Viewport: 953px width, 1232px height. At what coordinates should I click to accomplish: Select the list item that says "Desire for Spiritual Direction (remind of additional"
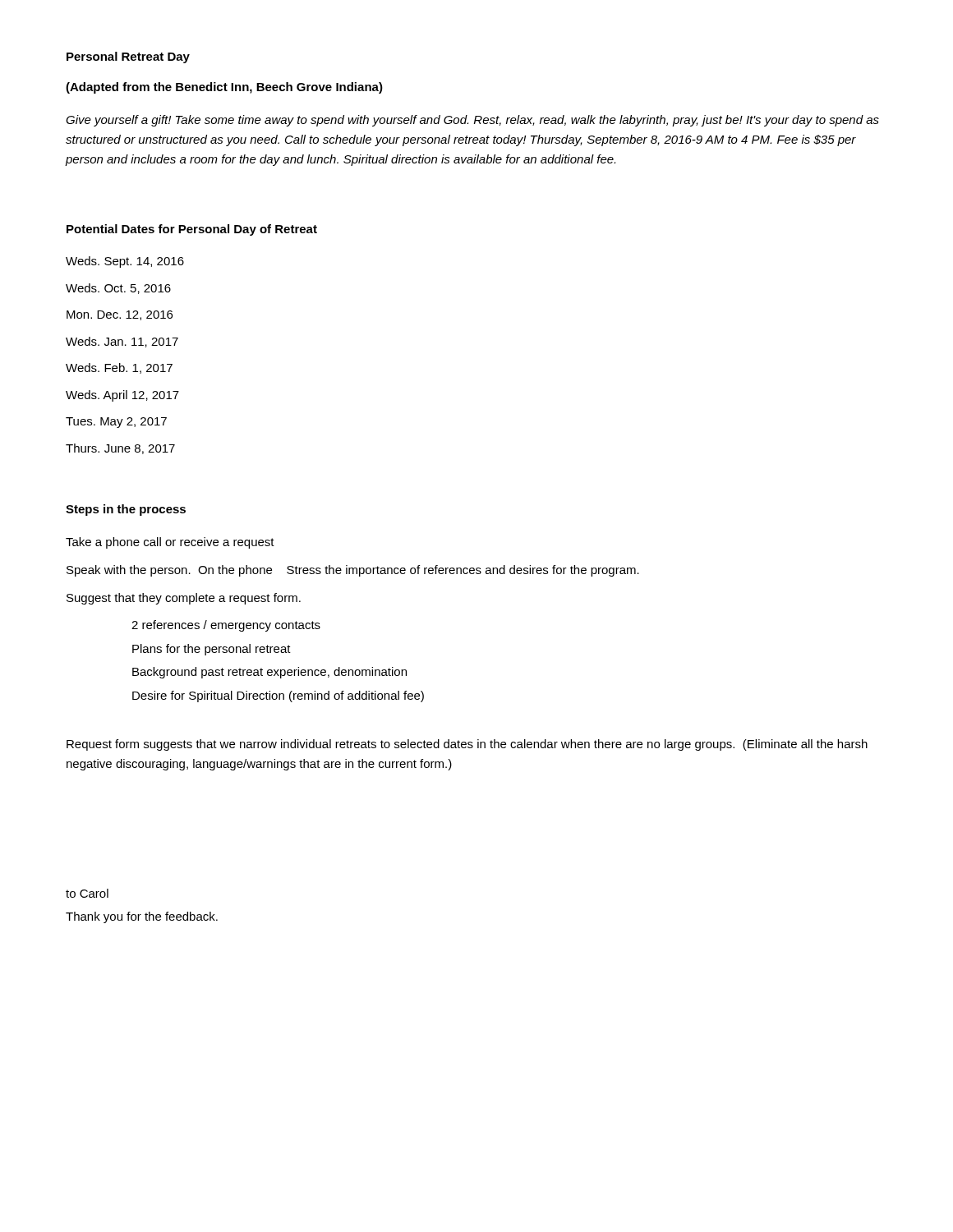point(278,695)
